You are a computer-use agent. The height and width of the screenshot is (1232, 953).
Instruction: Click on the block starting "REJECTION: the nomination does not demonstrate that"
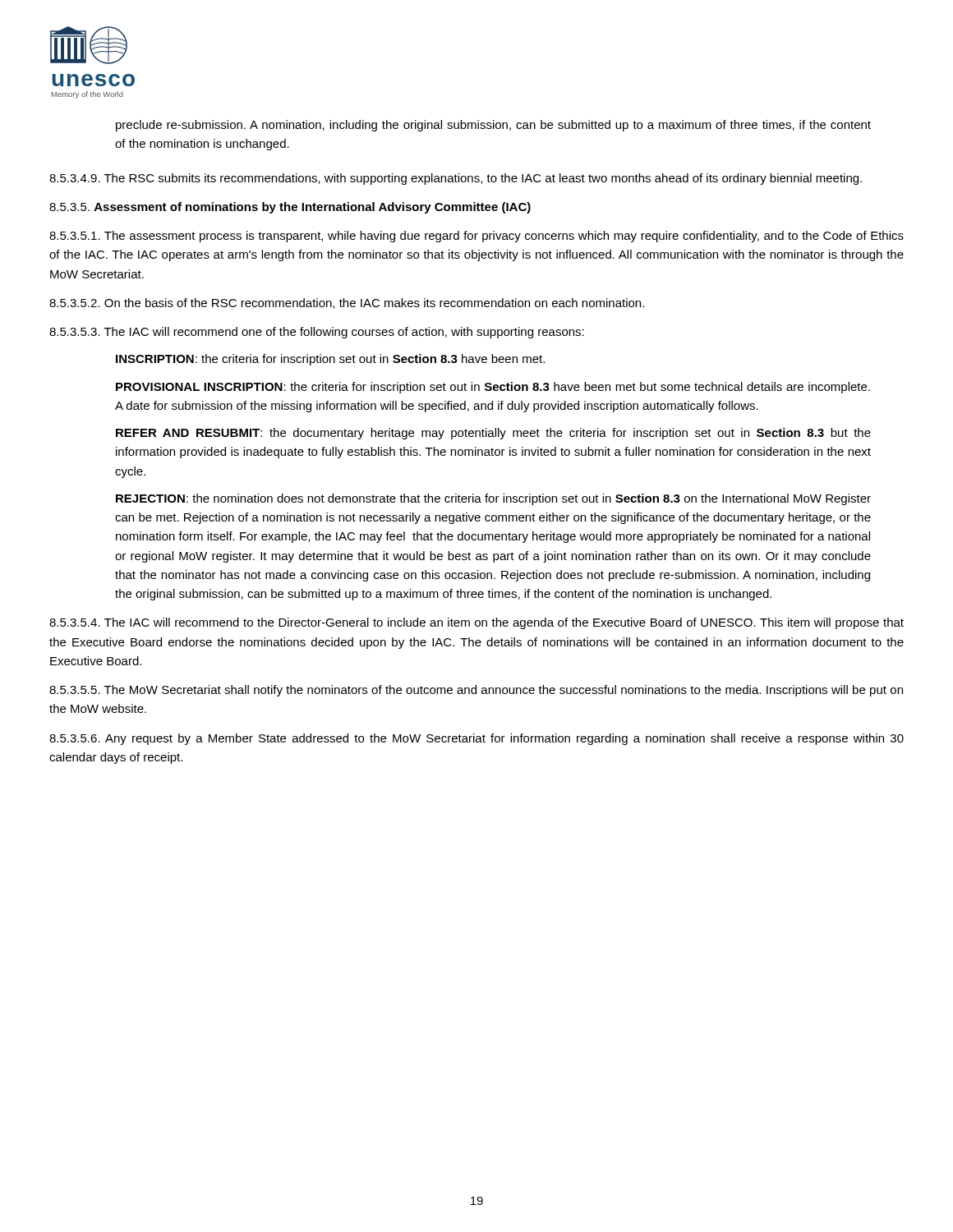(493, 546)
